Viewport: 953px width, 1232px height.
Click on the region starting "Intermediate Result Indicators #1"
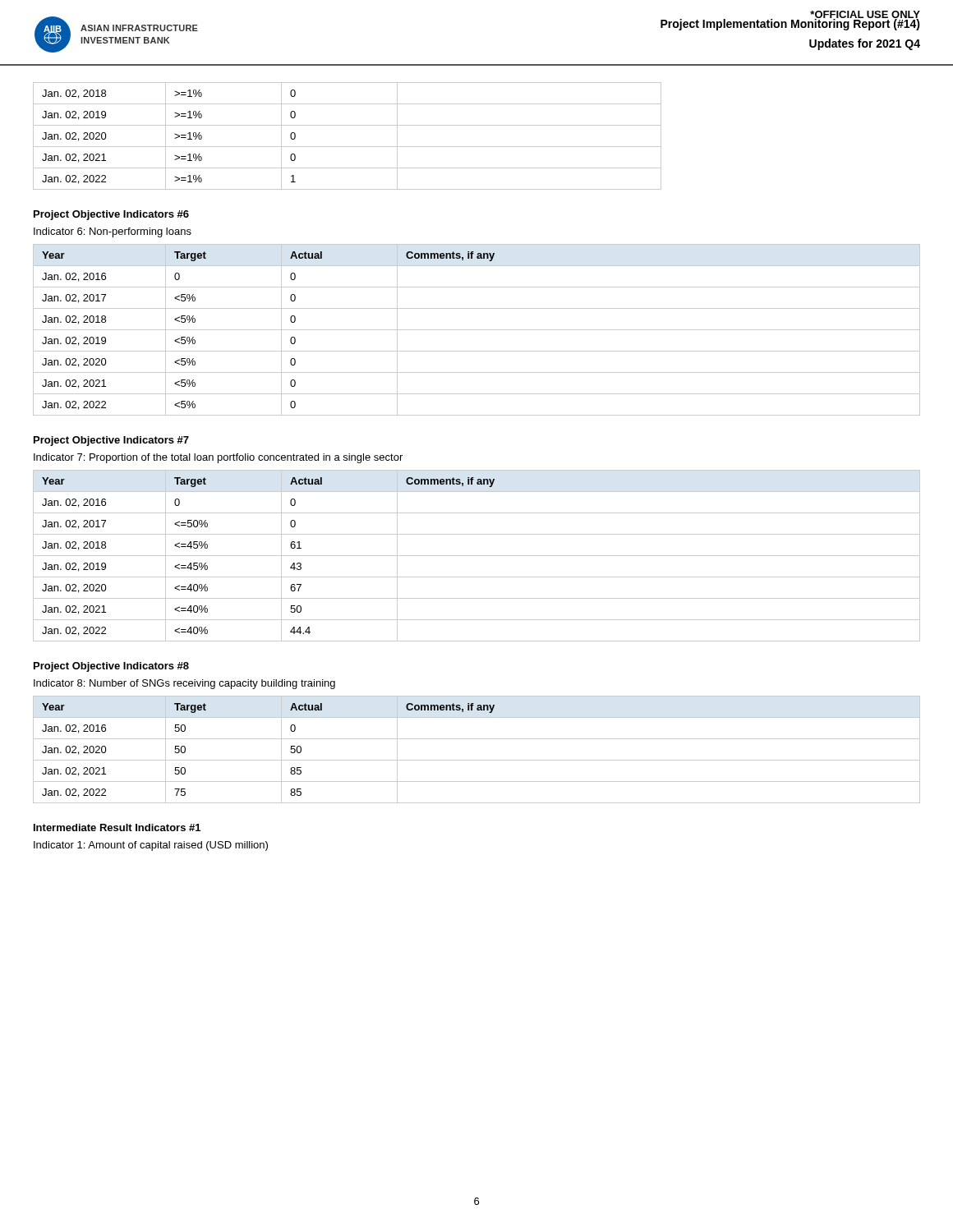(x=117, y=828)
